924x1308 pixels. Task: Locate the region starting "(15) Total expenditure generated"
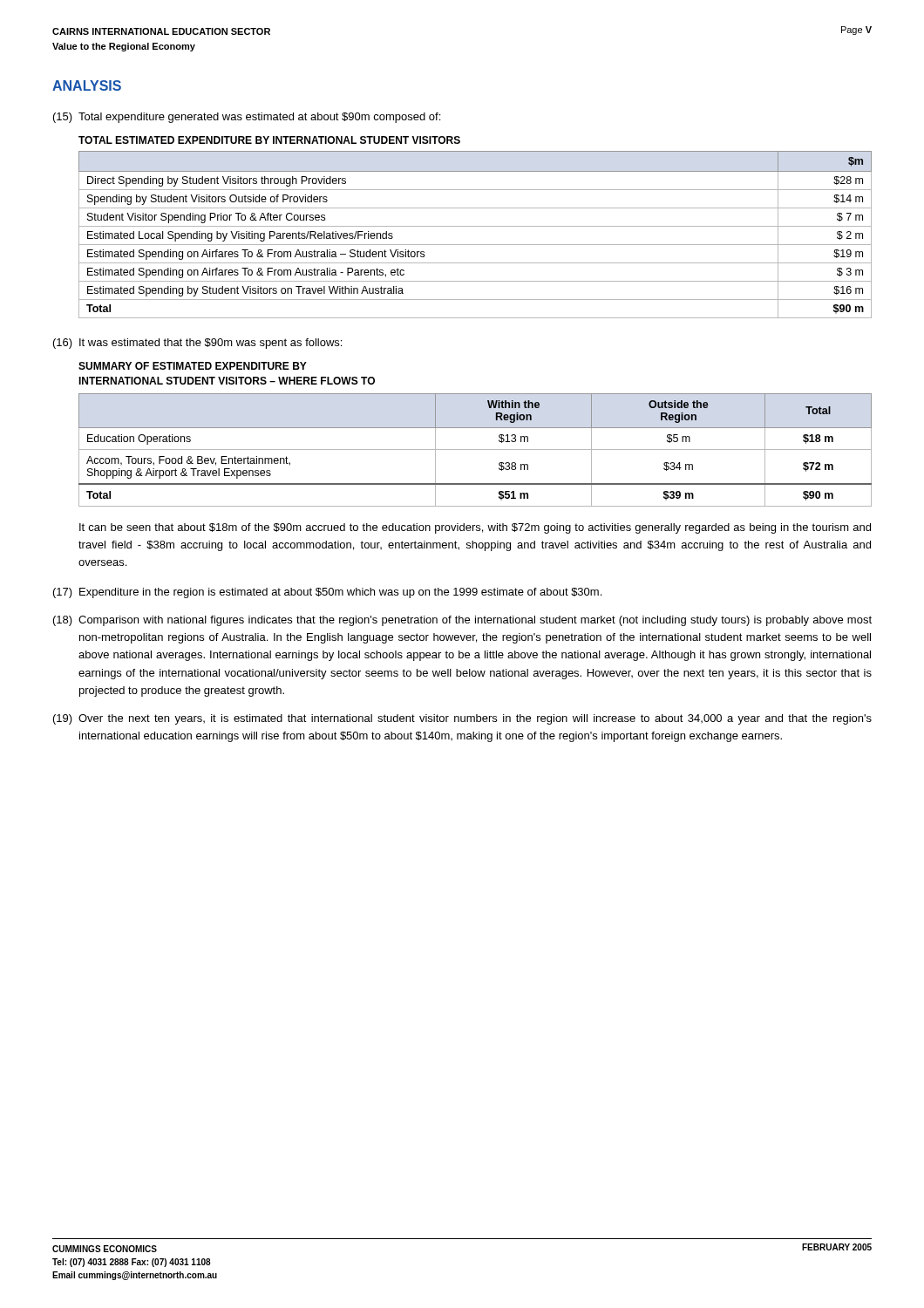pyautogui.click(x=247, y=117)
